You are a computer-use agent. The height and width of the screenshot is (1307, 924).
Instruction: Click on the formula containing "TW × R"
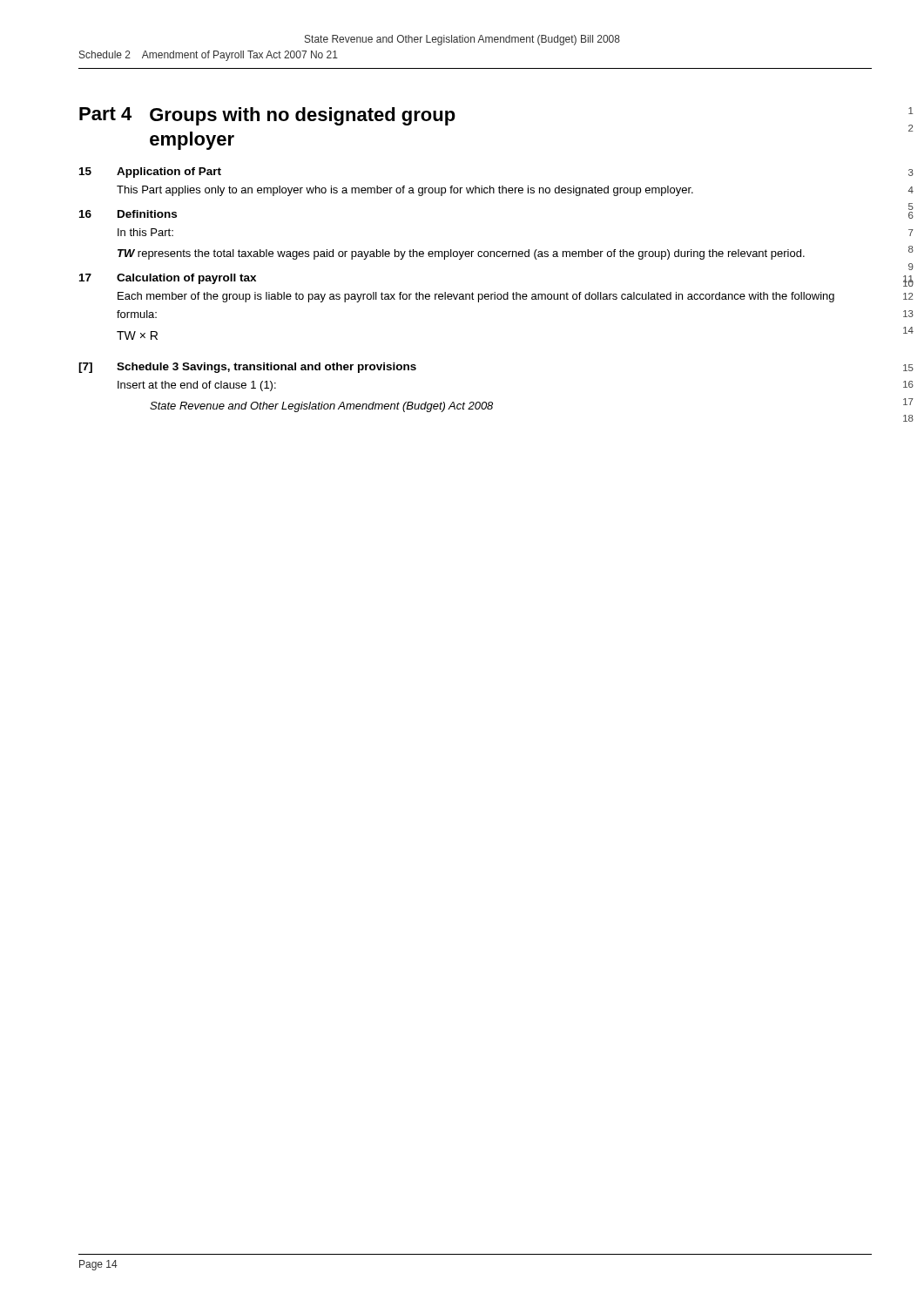138,335
